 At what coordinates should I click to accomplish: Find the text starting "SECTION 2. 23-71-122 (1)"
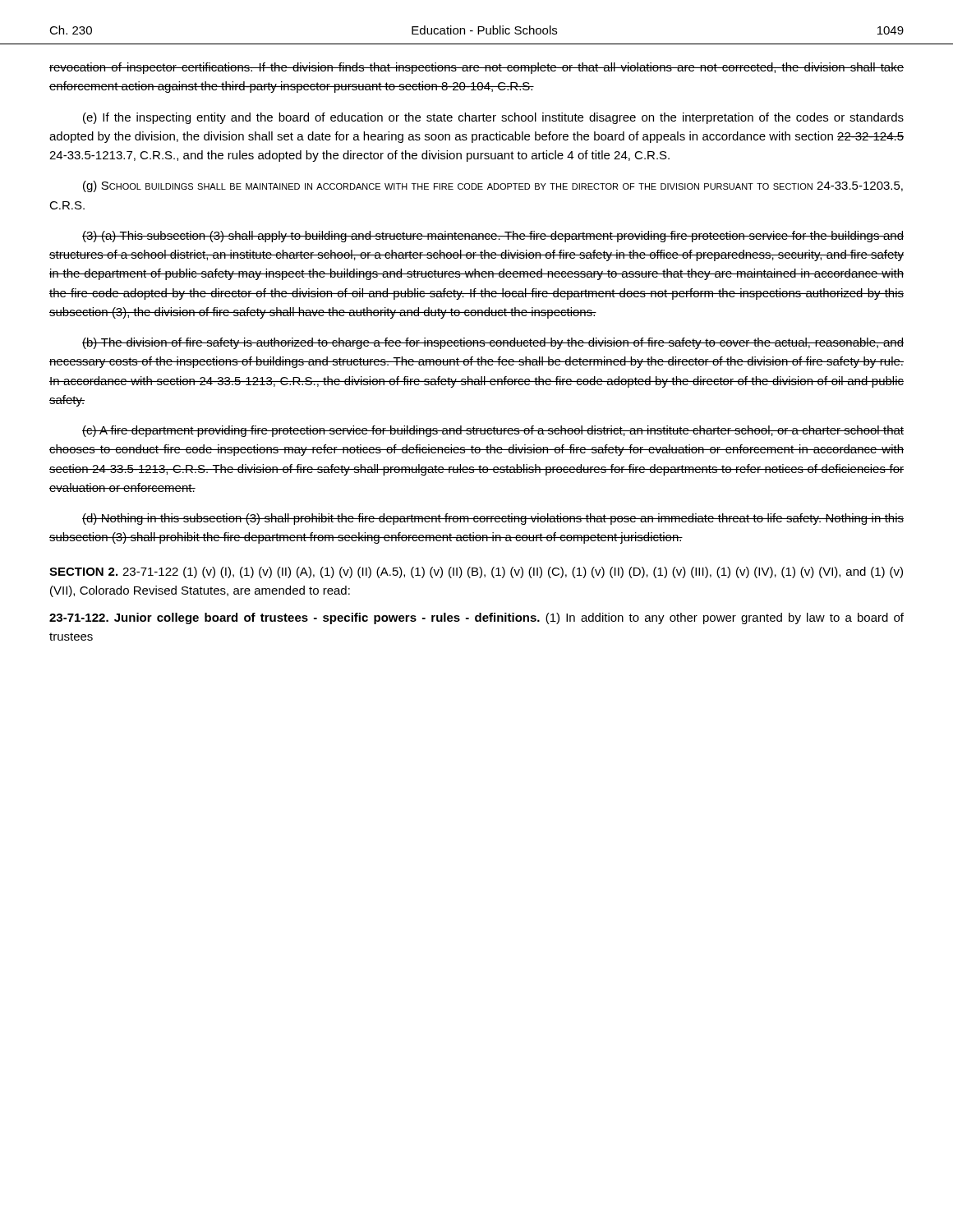476,580
